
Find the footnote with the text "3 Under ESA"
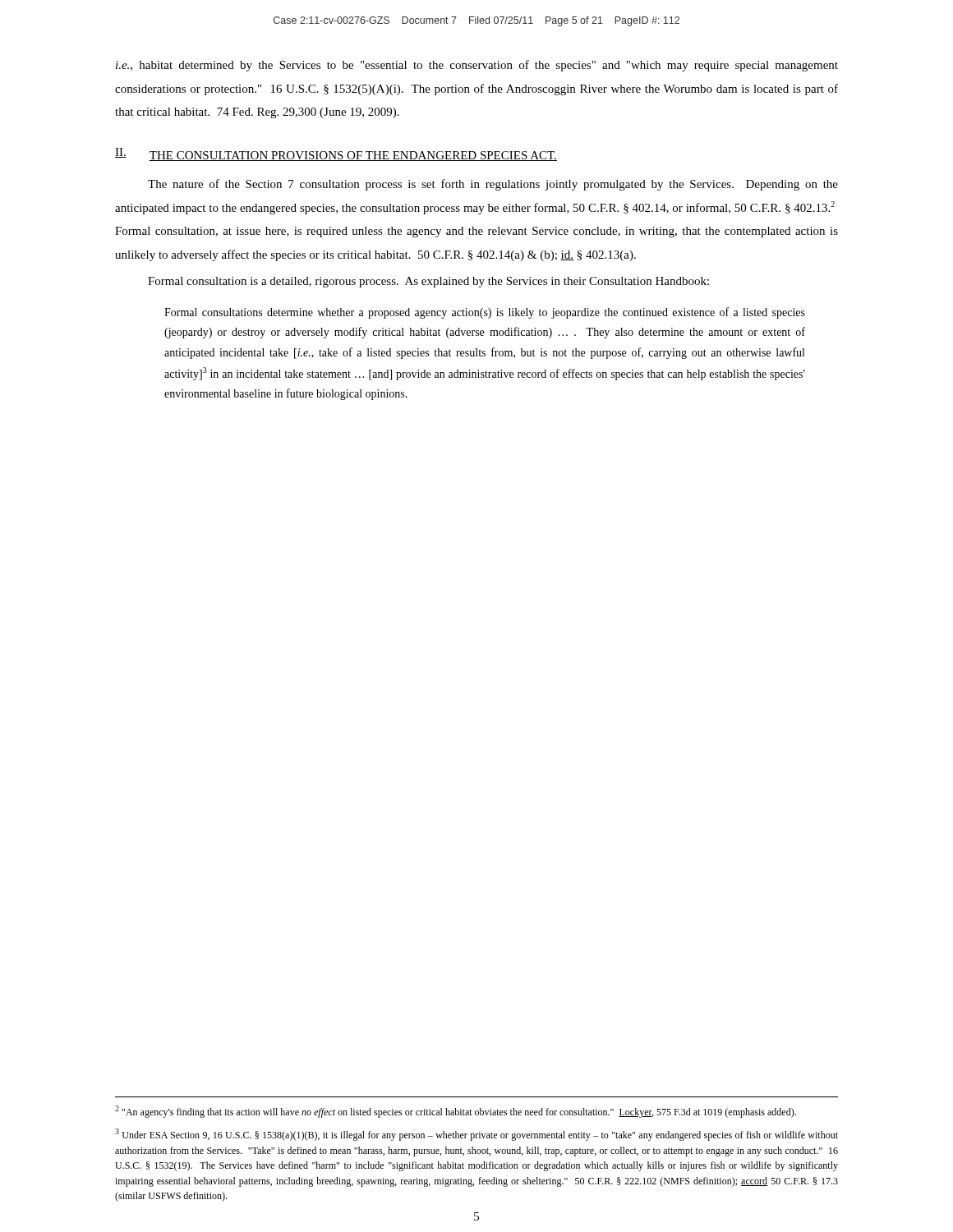coord(476,1164)
